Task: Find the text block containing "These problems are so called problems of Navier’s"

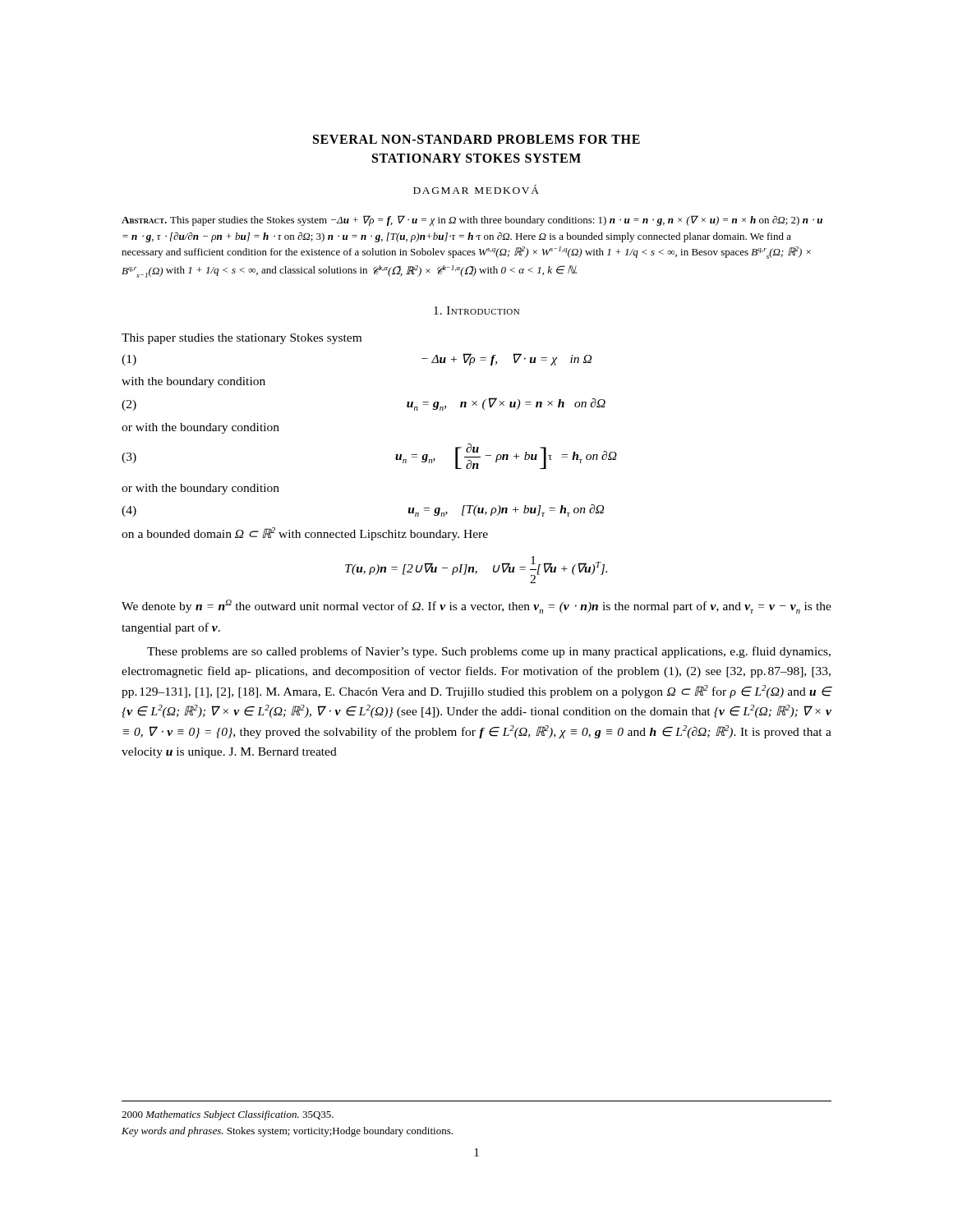Action: click(x=476, y=701)
